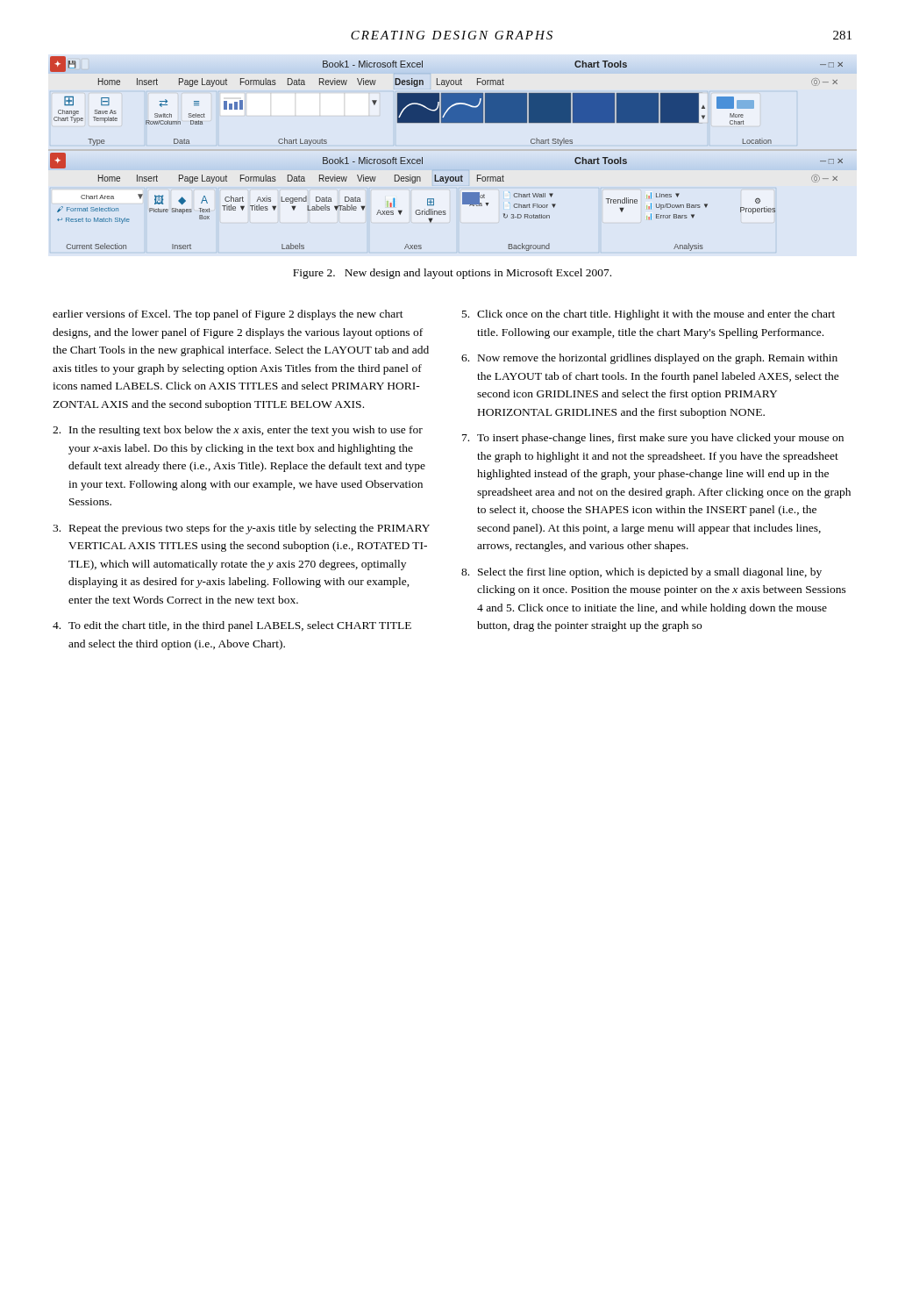The image size is (905, 1316).
Task: Locate the list item with the text "6. Now remove the horizontal gridlines displayed on"
Action: tap(657, 385)
